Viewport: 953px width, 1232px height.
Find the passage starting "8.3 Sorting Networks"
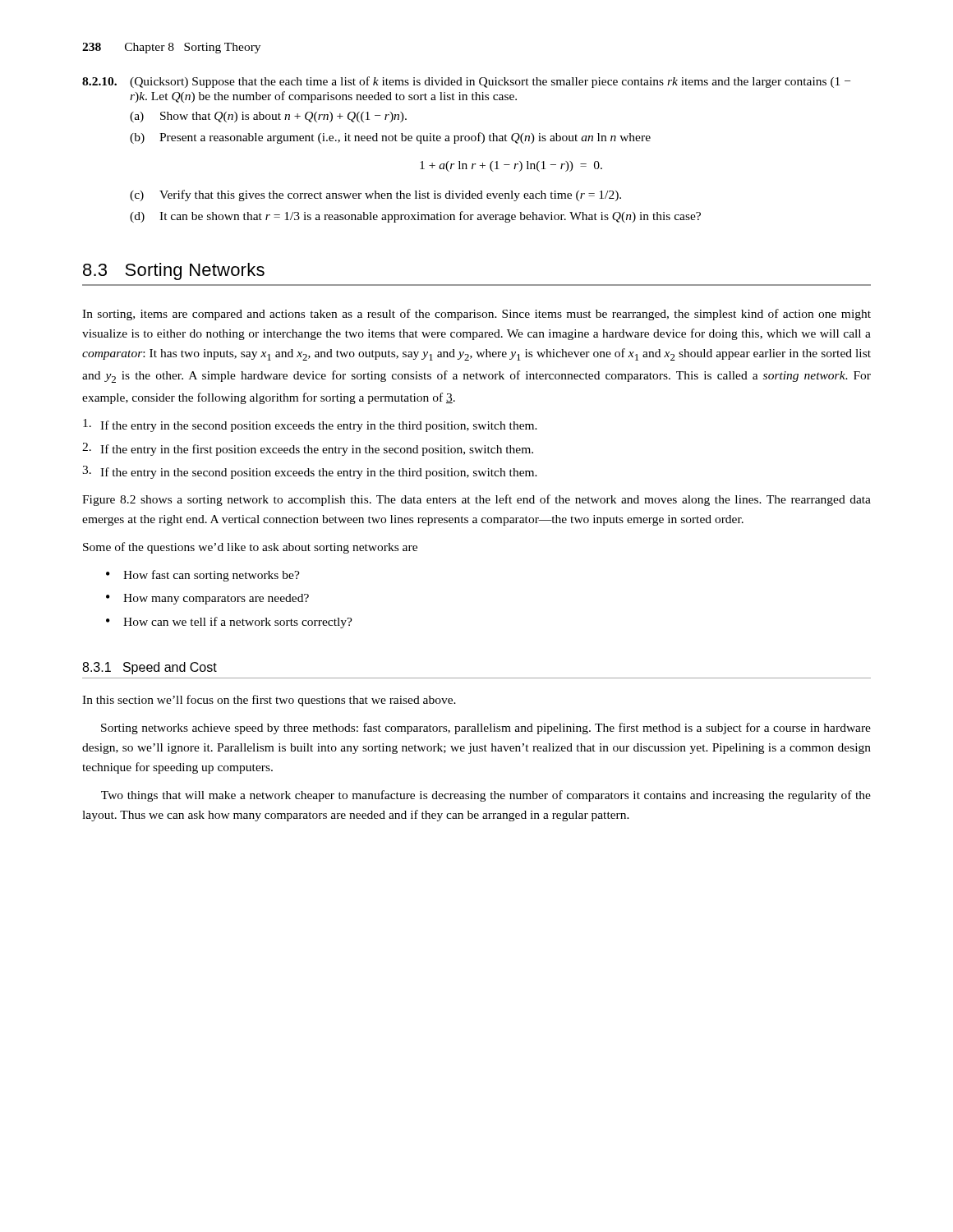[x=174, y=270]
